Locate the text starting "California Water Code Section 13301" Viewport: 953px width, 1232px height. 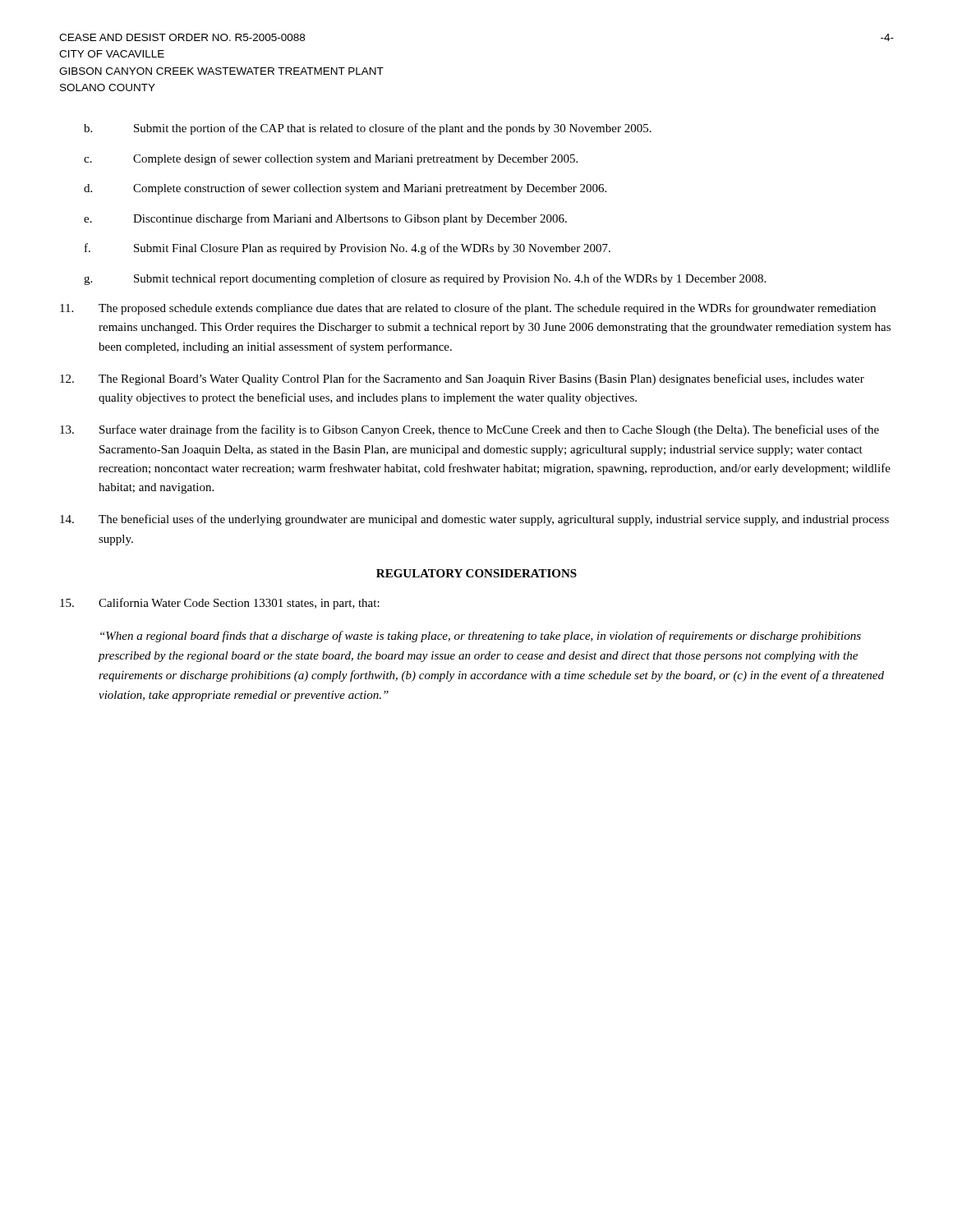click(x=220, y=604)
